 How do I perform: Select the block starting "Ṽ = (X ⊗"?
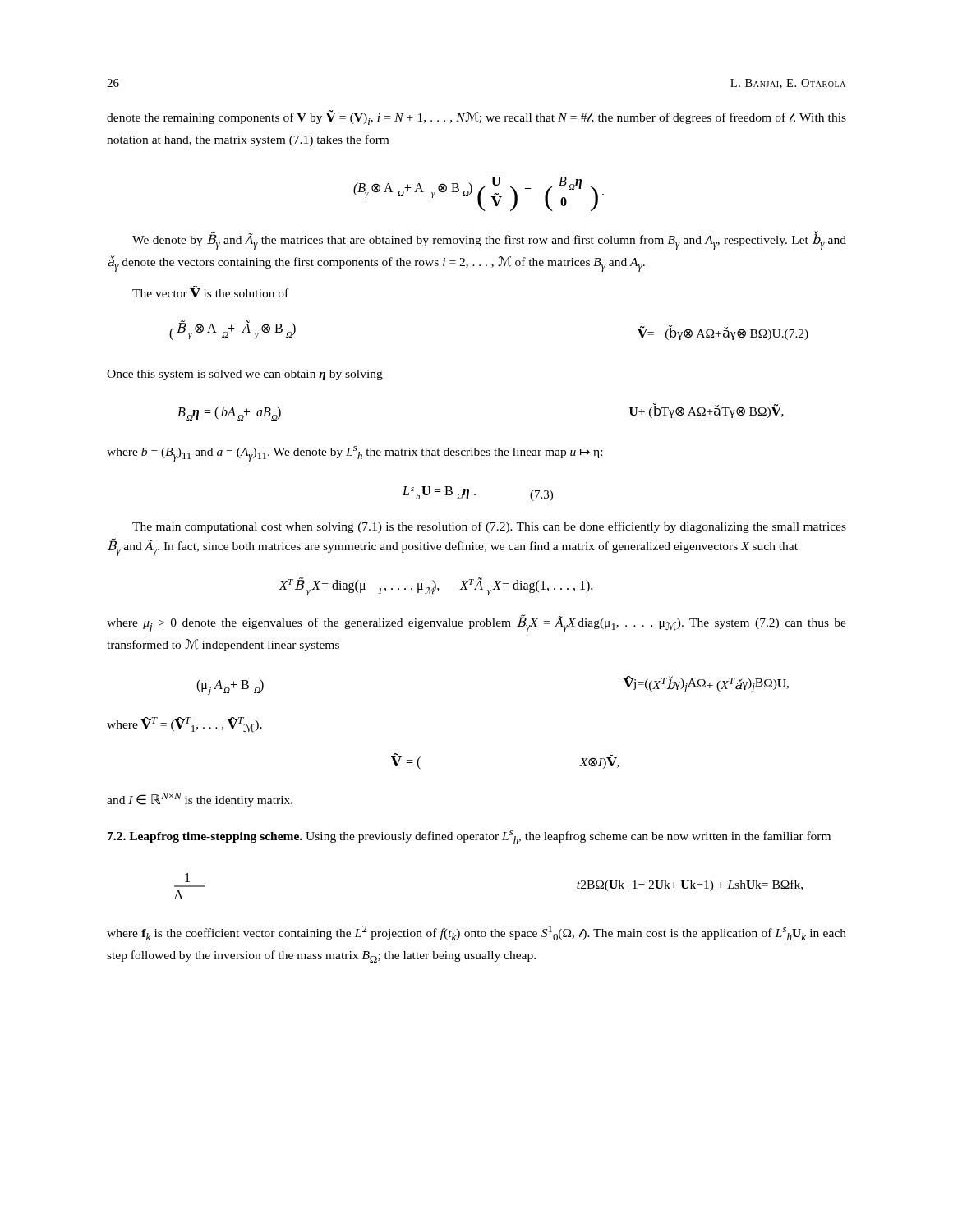point(396,762)
